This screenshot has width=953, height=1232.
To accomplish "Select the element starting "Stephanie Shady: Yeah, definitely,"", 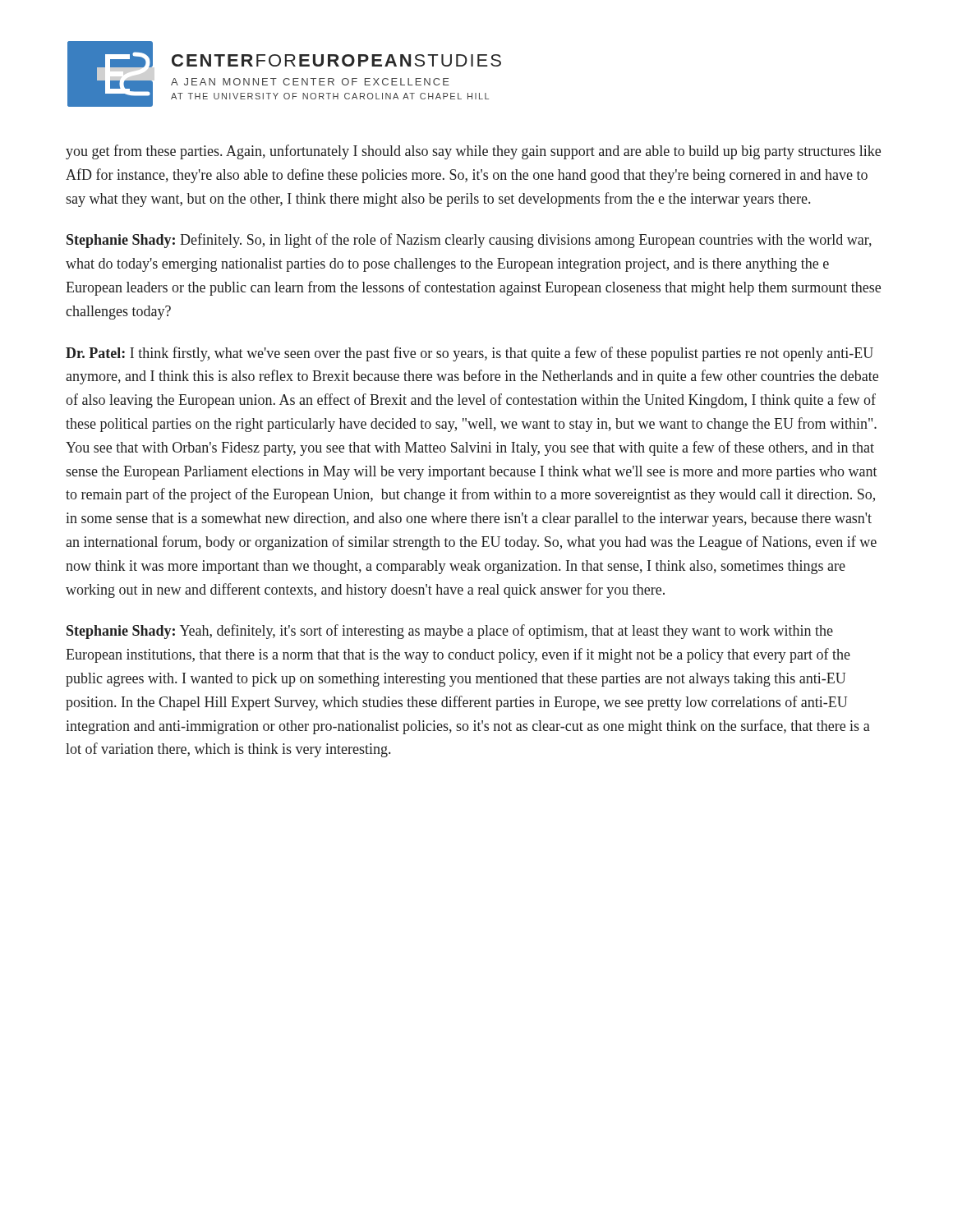I will coord(468,690).
